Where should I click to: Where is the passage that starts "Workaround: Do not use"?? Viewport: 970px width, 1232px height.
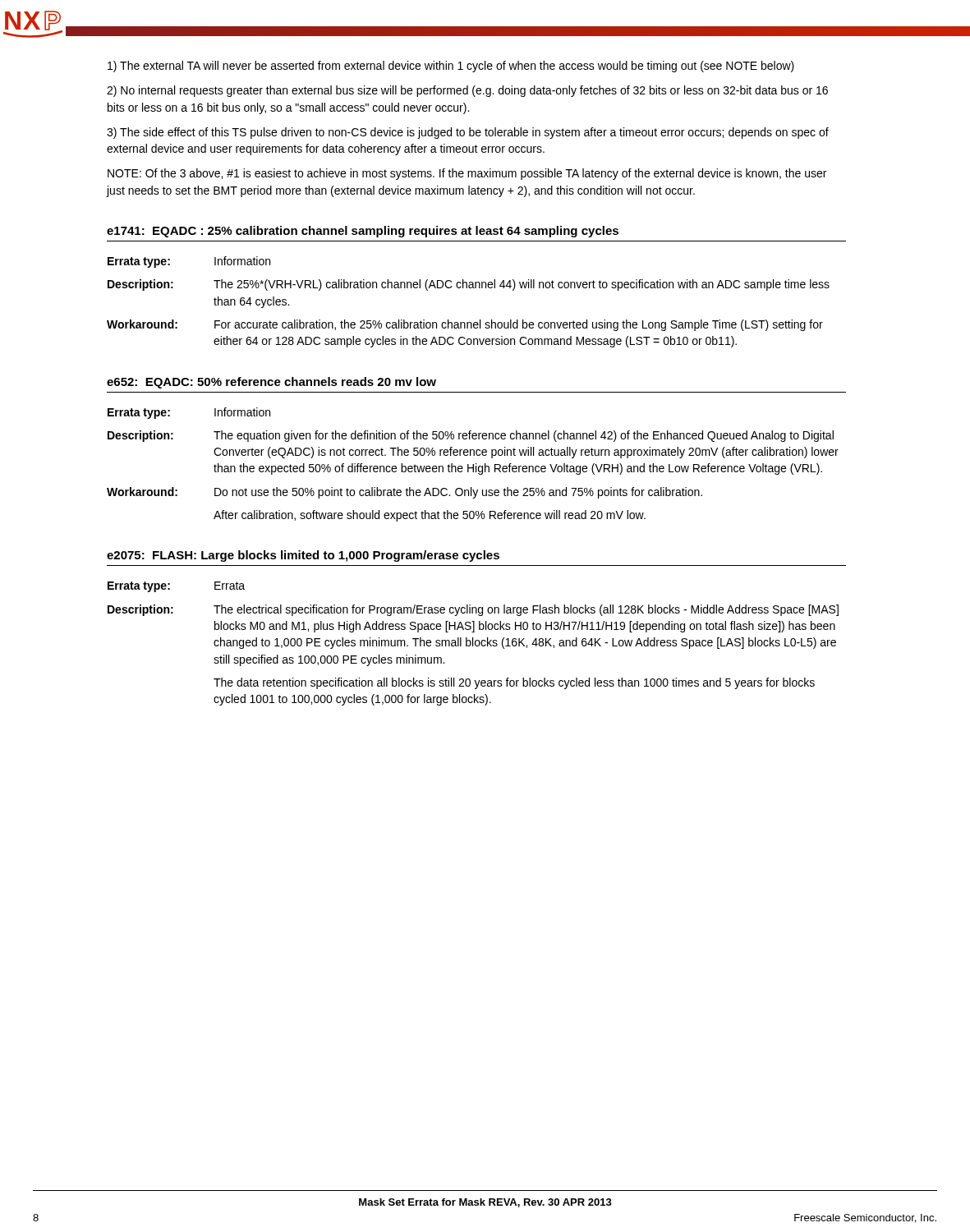[476, 492]
